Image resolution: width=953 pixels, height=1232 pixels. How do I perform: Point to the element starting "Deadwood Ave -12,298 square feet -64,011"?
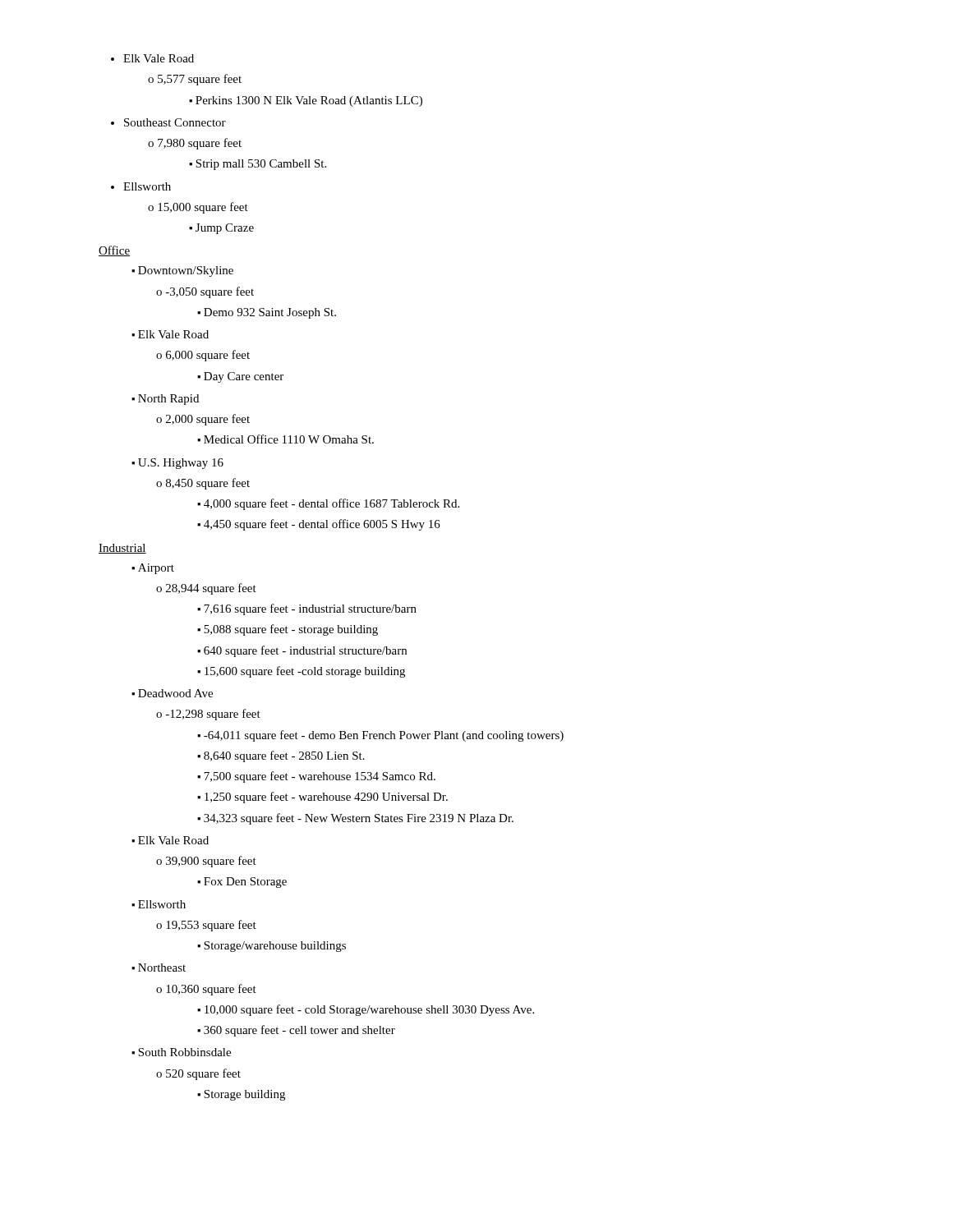click(x=172, y=693)
